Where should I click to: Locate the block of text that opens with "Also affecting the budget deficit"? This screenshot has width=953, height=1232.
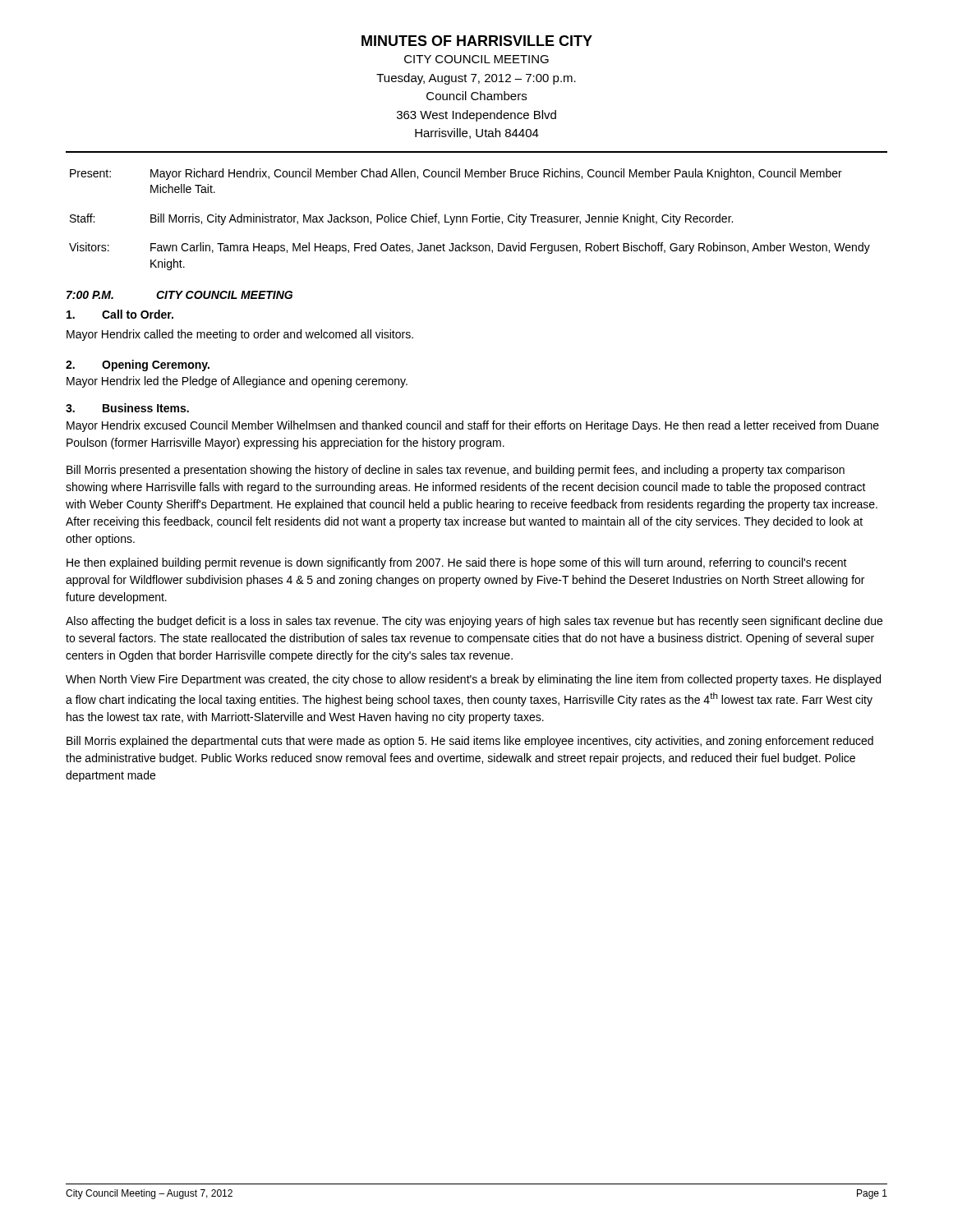[474, 639]
